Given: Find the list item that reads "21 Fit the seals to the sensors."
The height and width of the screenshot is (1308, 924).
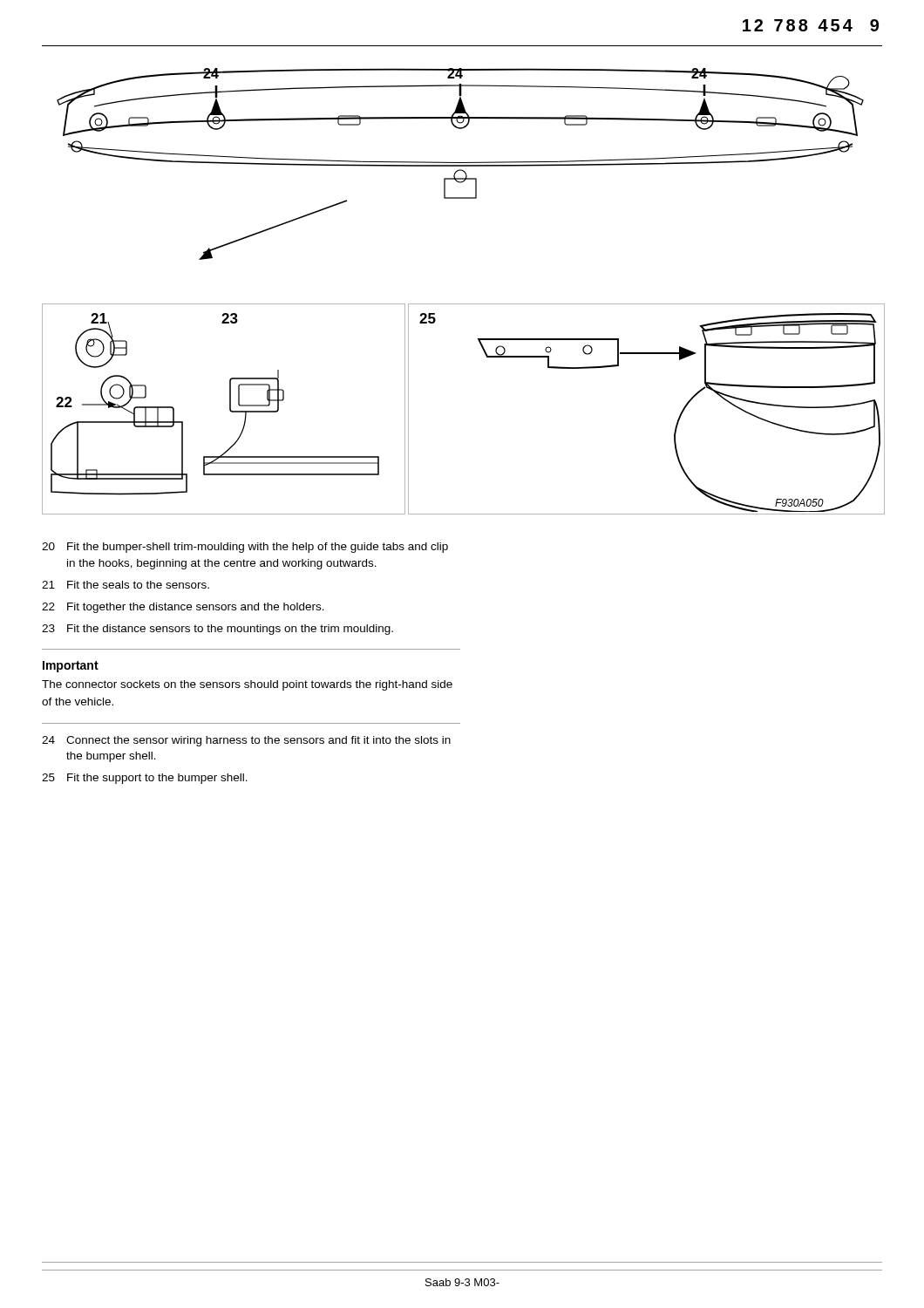Looking at the screenshot, I should click(x=126, y=585).
